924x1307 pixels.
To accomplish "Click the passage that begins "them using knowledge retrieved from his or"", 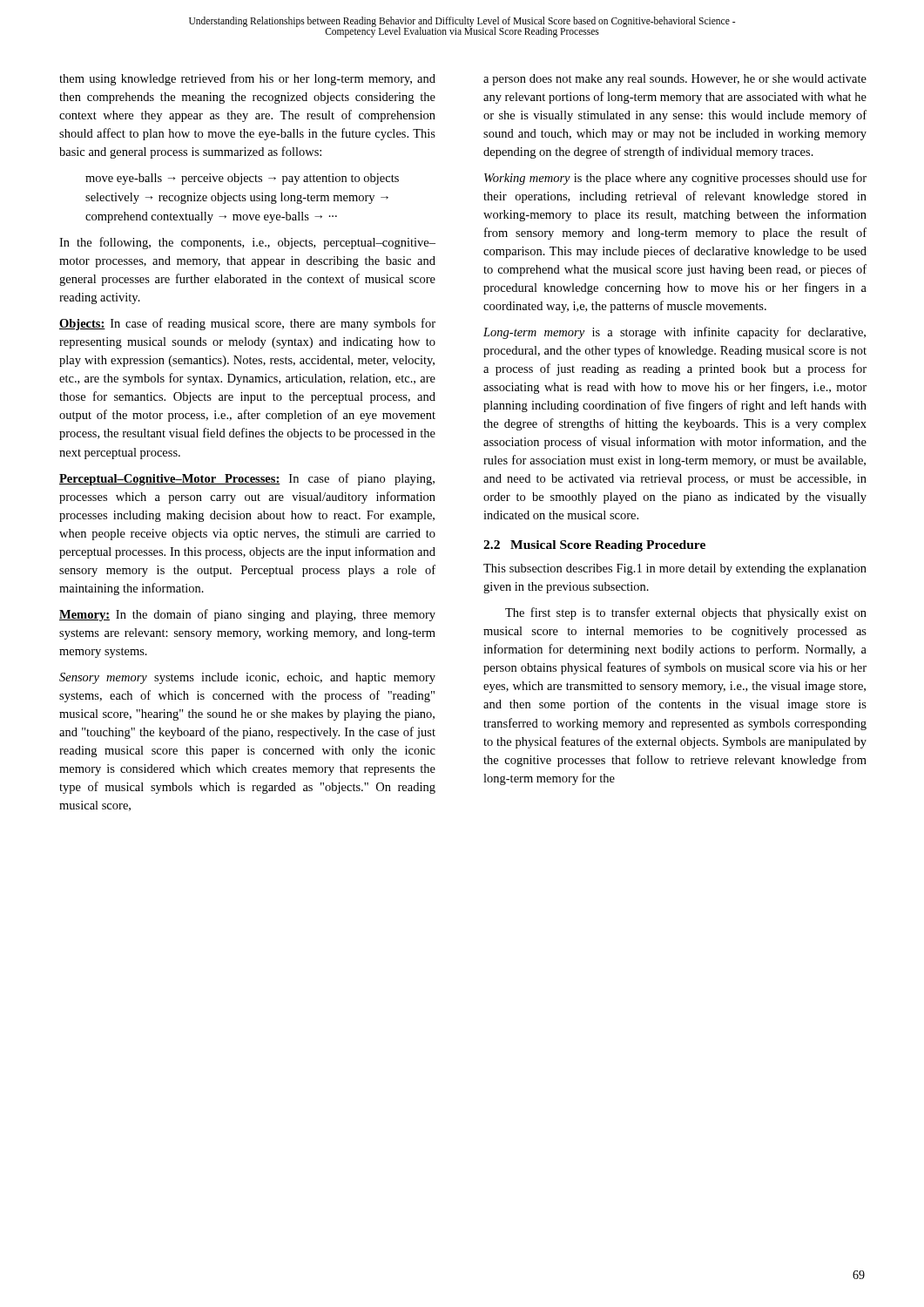I will (x=247, y=115).
